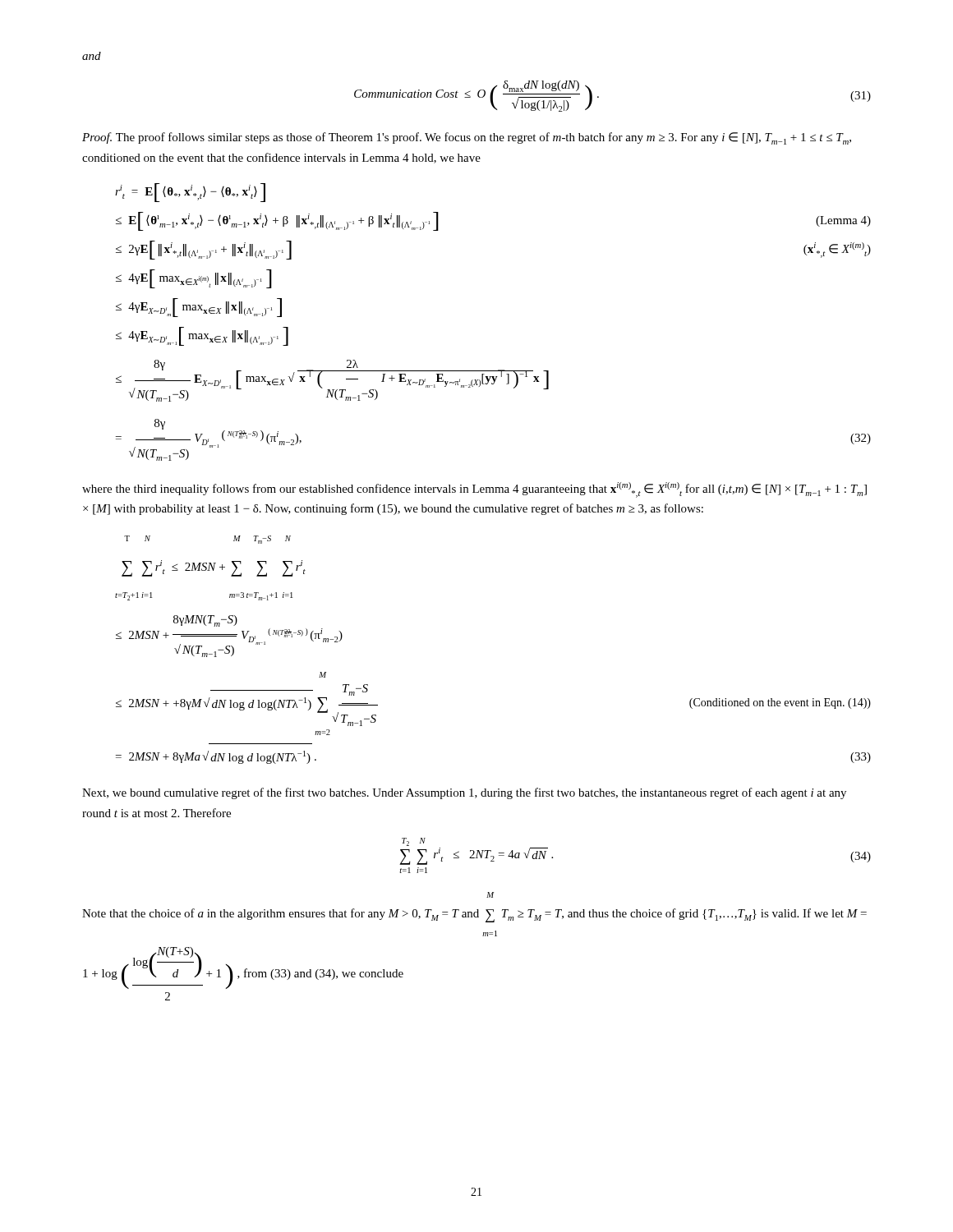This screenshot has height=1232, width=953.
Task: Click on the text block starting "Next, we bound cumulative regret"
Action: pyautogui.click(x=464, y=803)
